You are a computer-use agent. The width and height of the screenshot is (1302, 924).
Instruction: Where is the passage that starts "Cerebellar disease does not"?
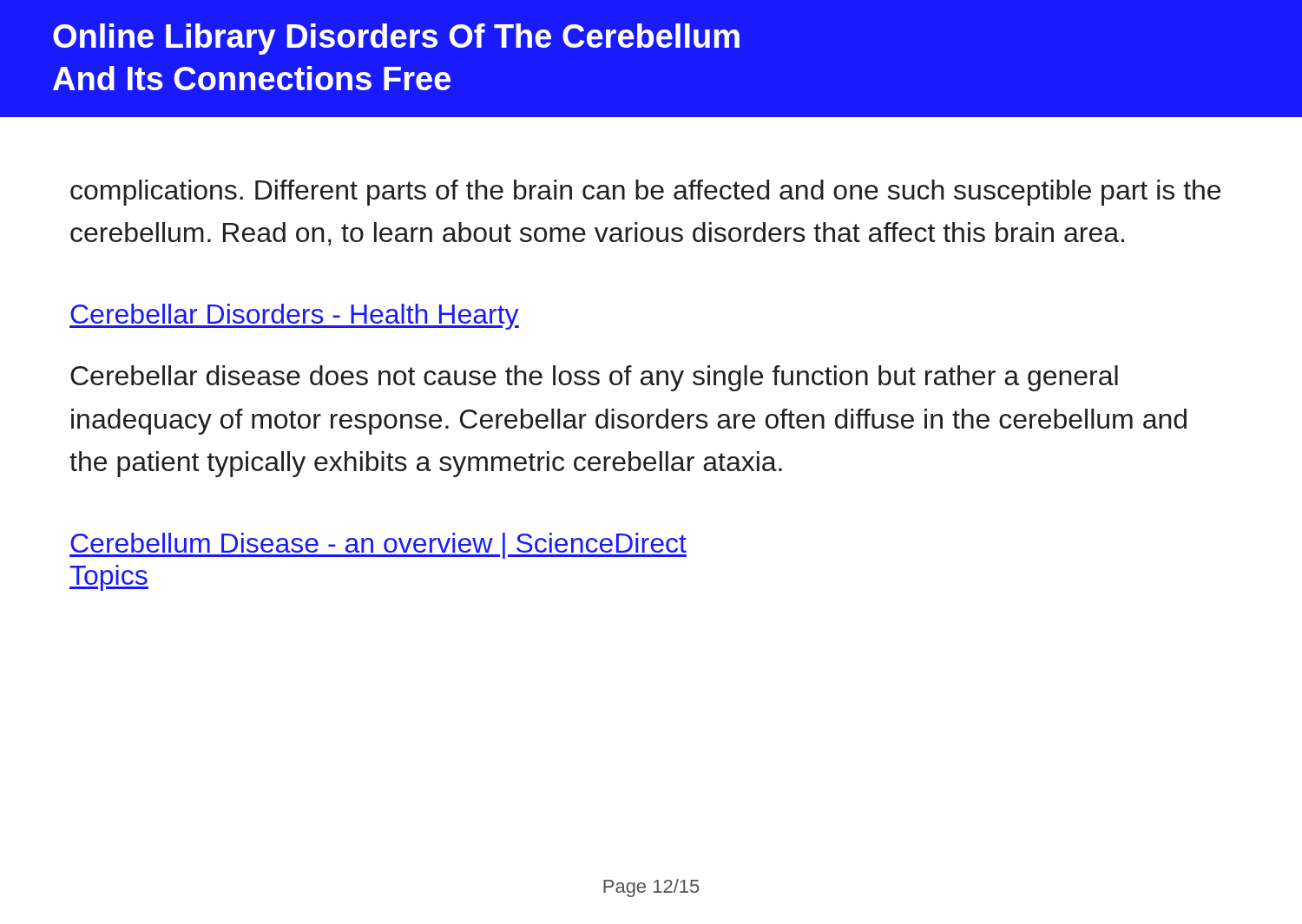(629, 419)
